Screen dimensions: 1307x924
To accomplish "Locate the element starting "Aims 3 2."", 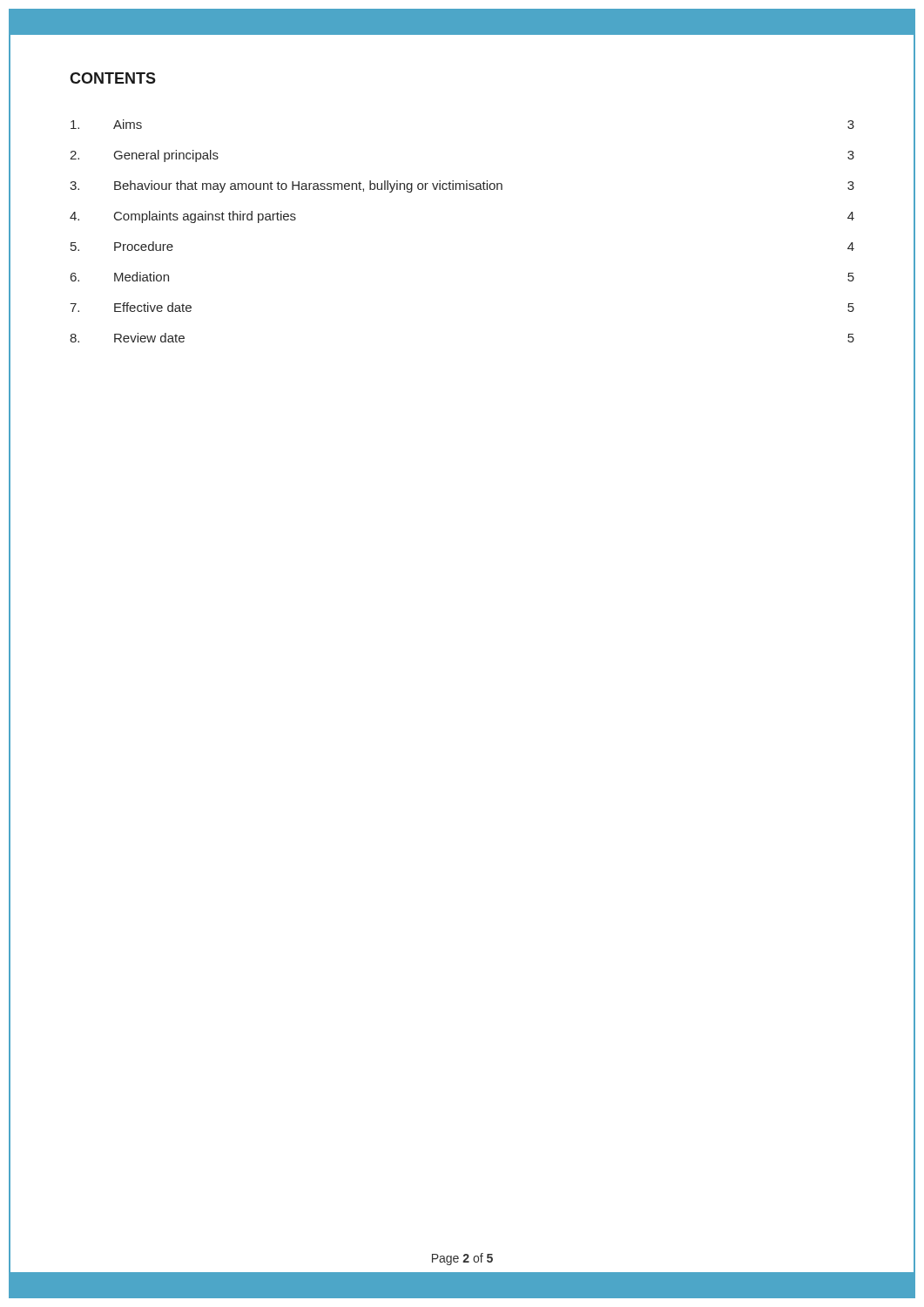I will [x=130, y=124].
